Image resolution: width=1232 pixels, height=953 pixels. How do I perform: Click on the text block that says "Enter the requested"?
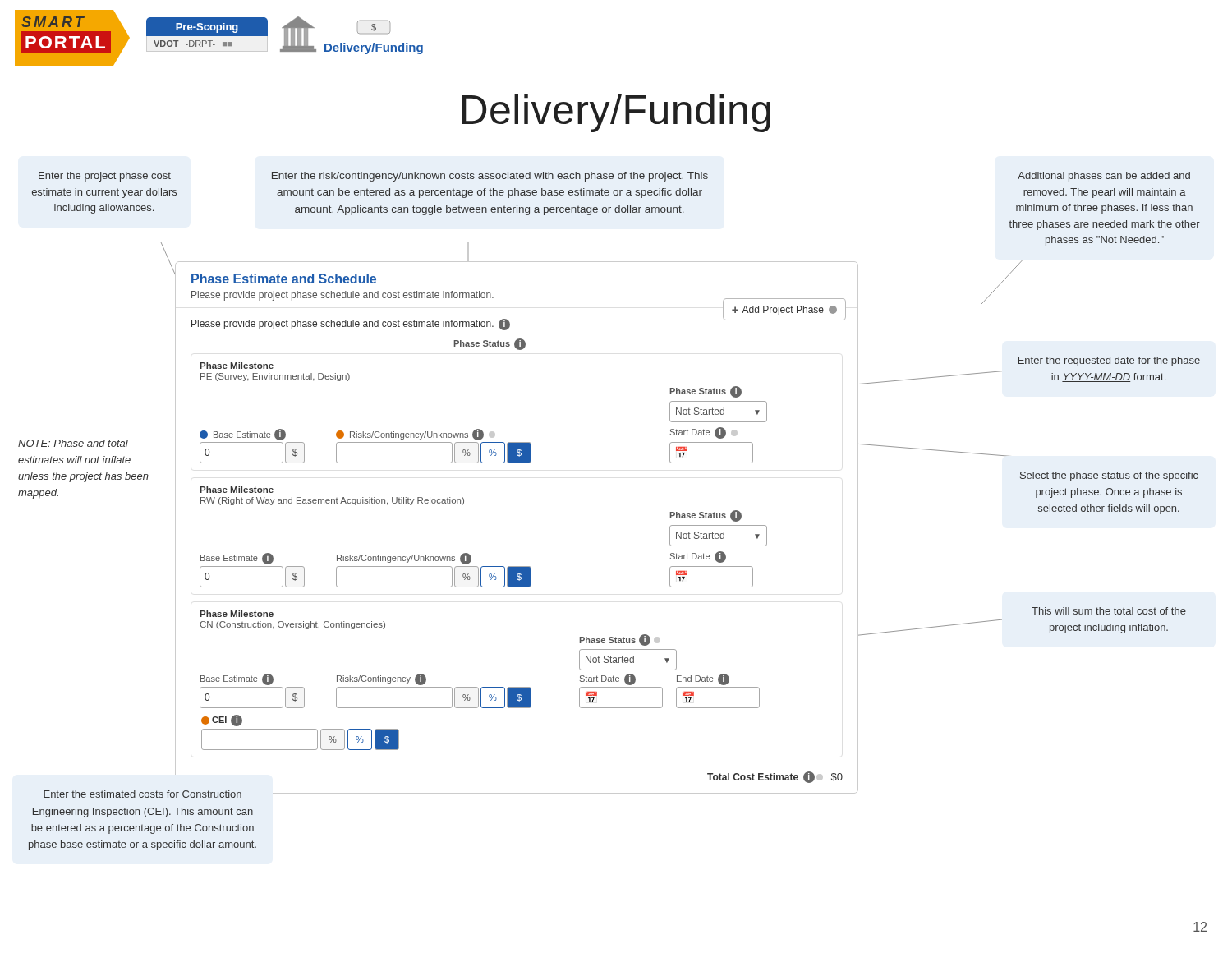pos(1109,369)
